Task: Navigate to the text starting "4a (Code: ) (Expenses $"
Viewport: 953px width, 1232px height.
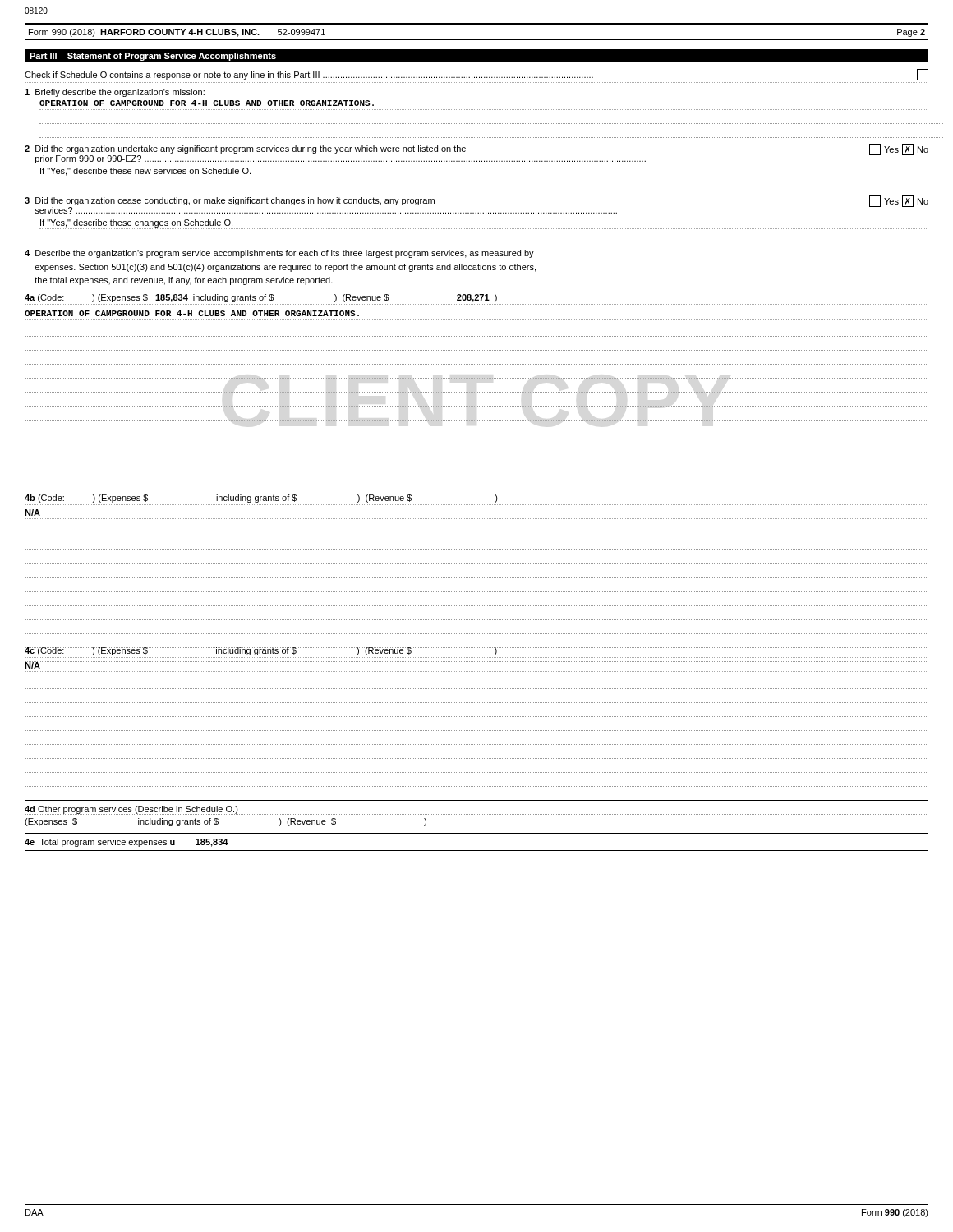Action: click(261, 297)
